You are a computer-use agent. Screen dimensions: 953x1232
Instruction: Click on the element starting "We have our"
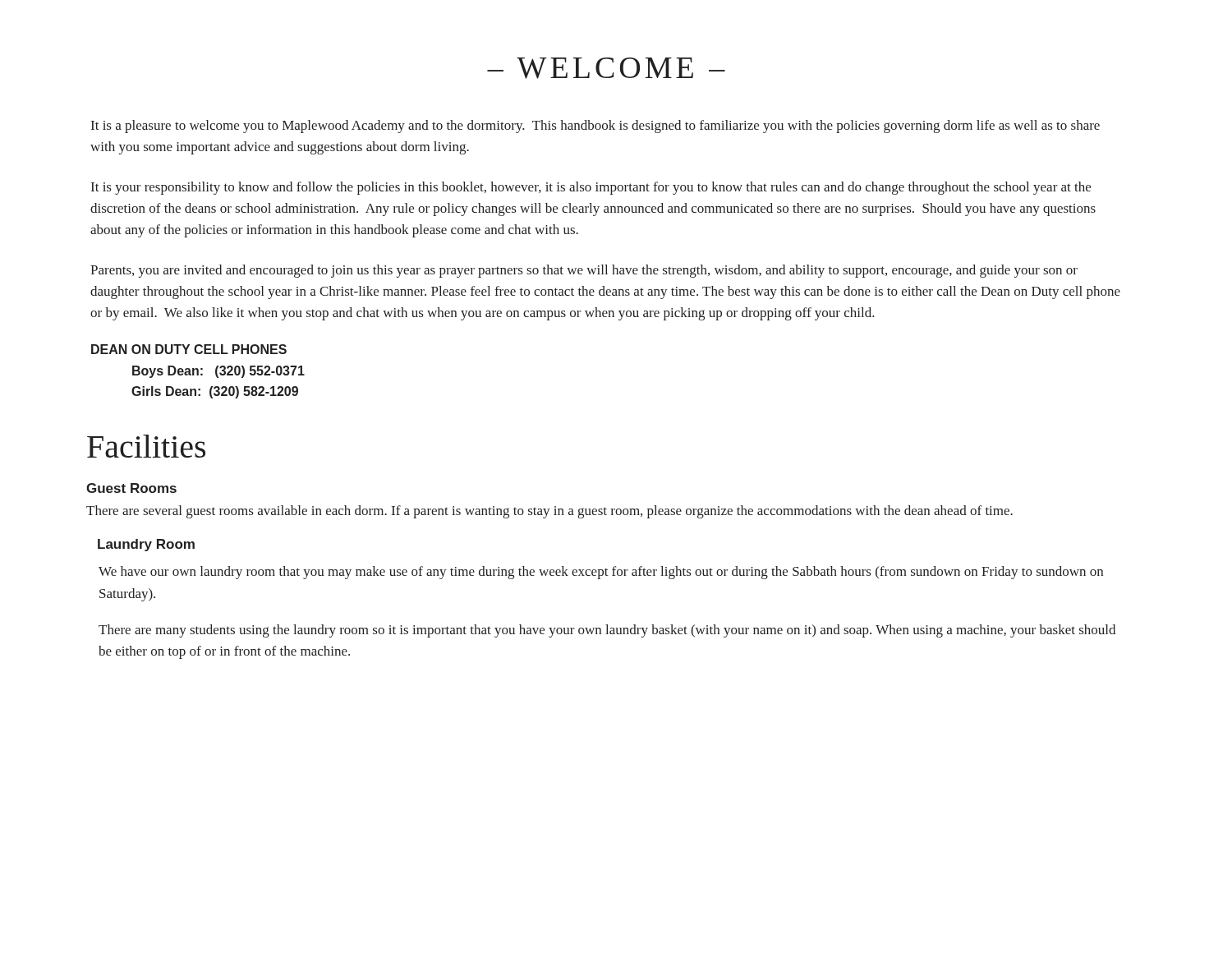coord(601,582)
